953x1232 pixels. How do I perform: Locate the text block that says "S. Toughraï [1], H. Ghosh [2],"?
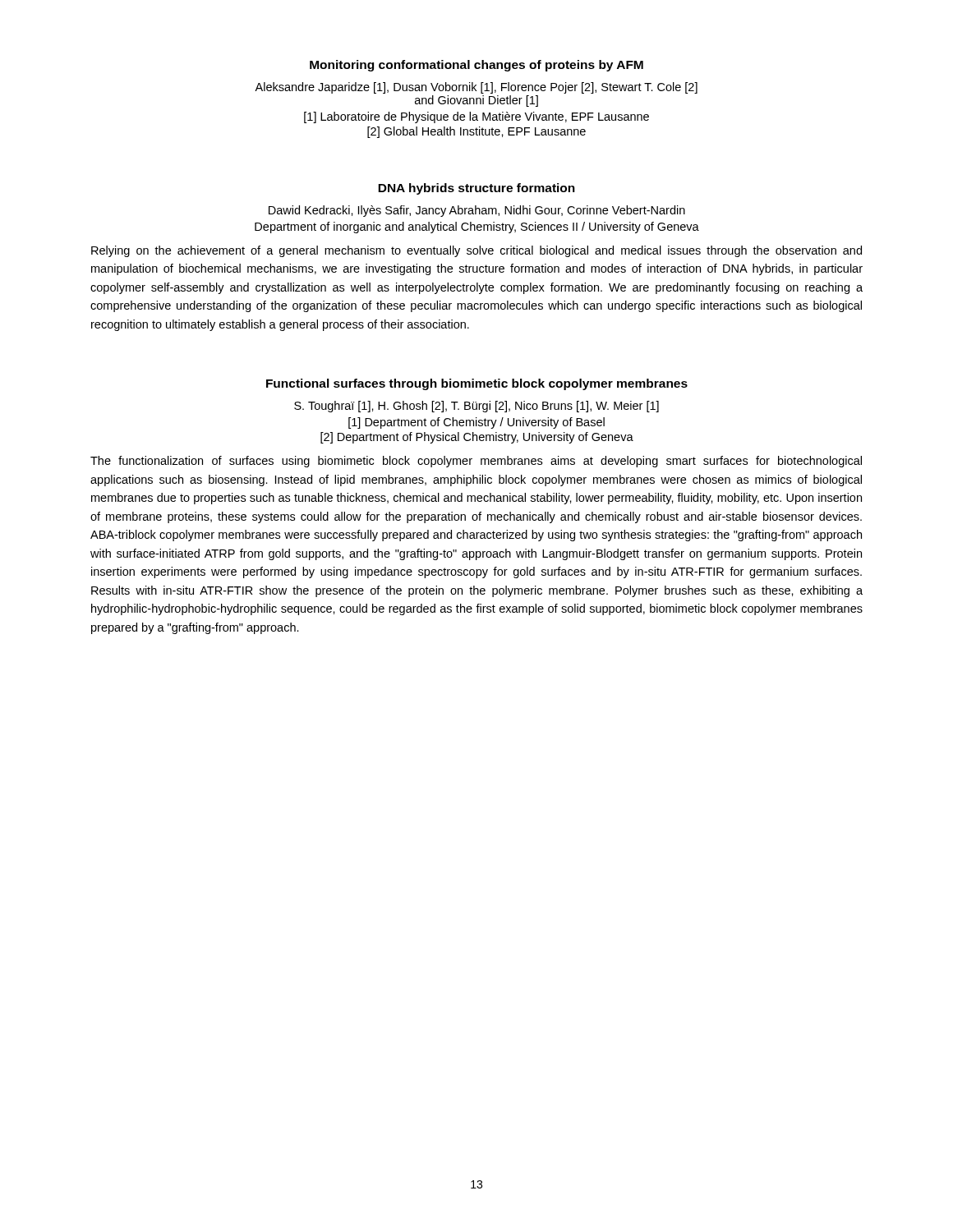point(476,406)
